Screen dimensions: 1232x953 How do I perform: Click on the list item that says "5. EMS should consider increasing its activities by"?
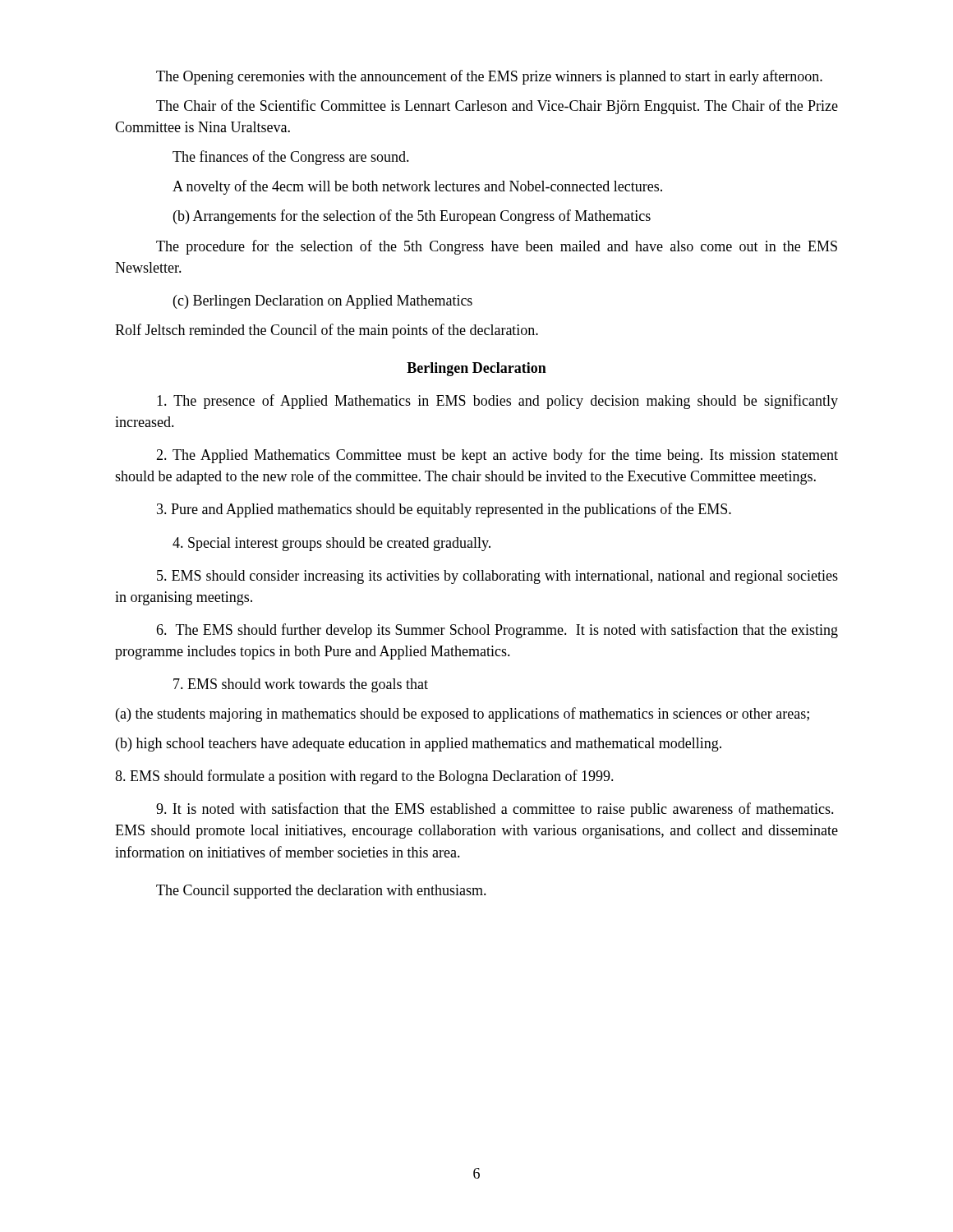476,586
